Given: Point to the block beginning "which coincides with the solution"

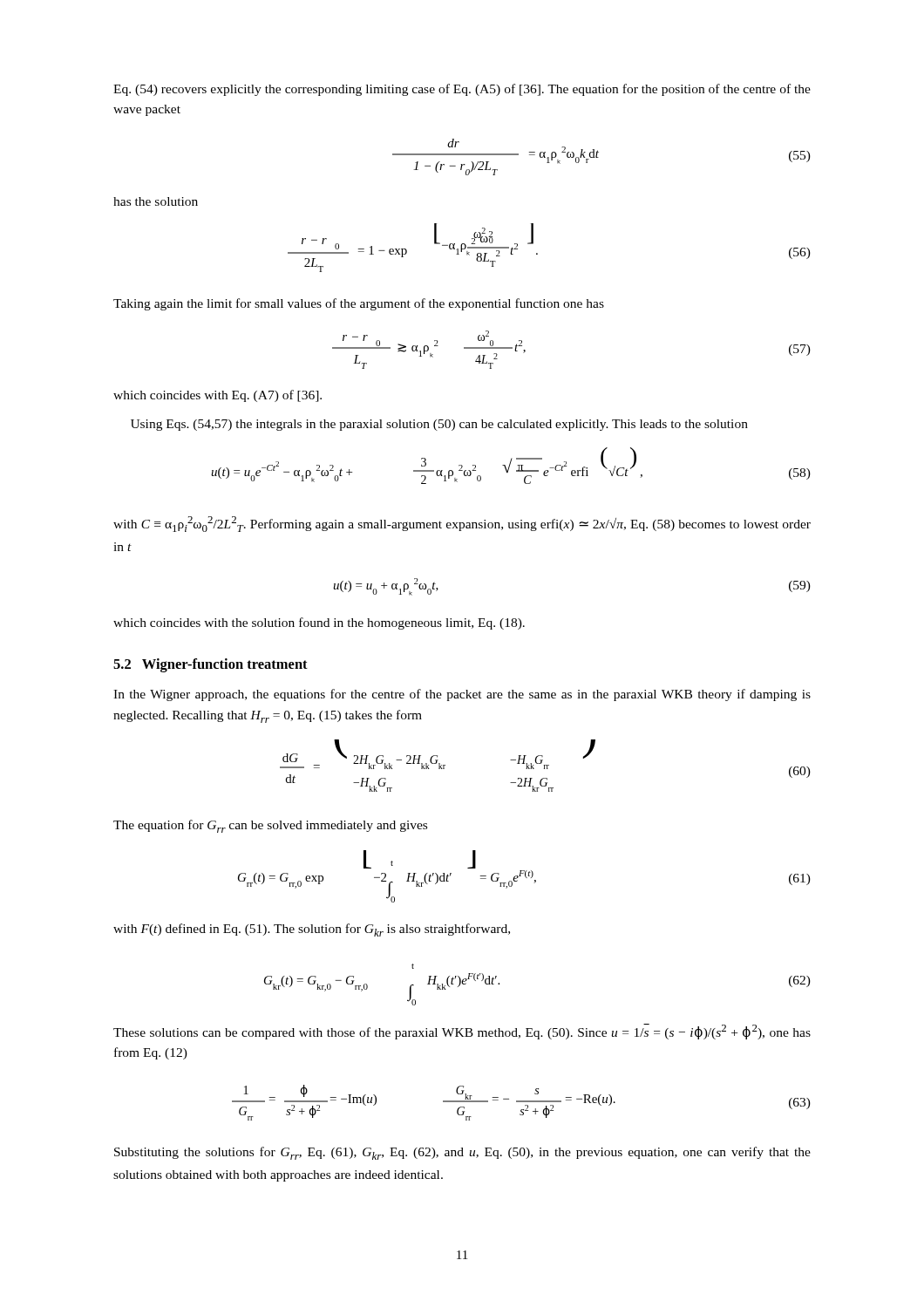Looking at the screenshot, I should click(x=319, y=622).
